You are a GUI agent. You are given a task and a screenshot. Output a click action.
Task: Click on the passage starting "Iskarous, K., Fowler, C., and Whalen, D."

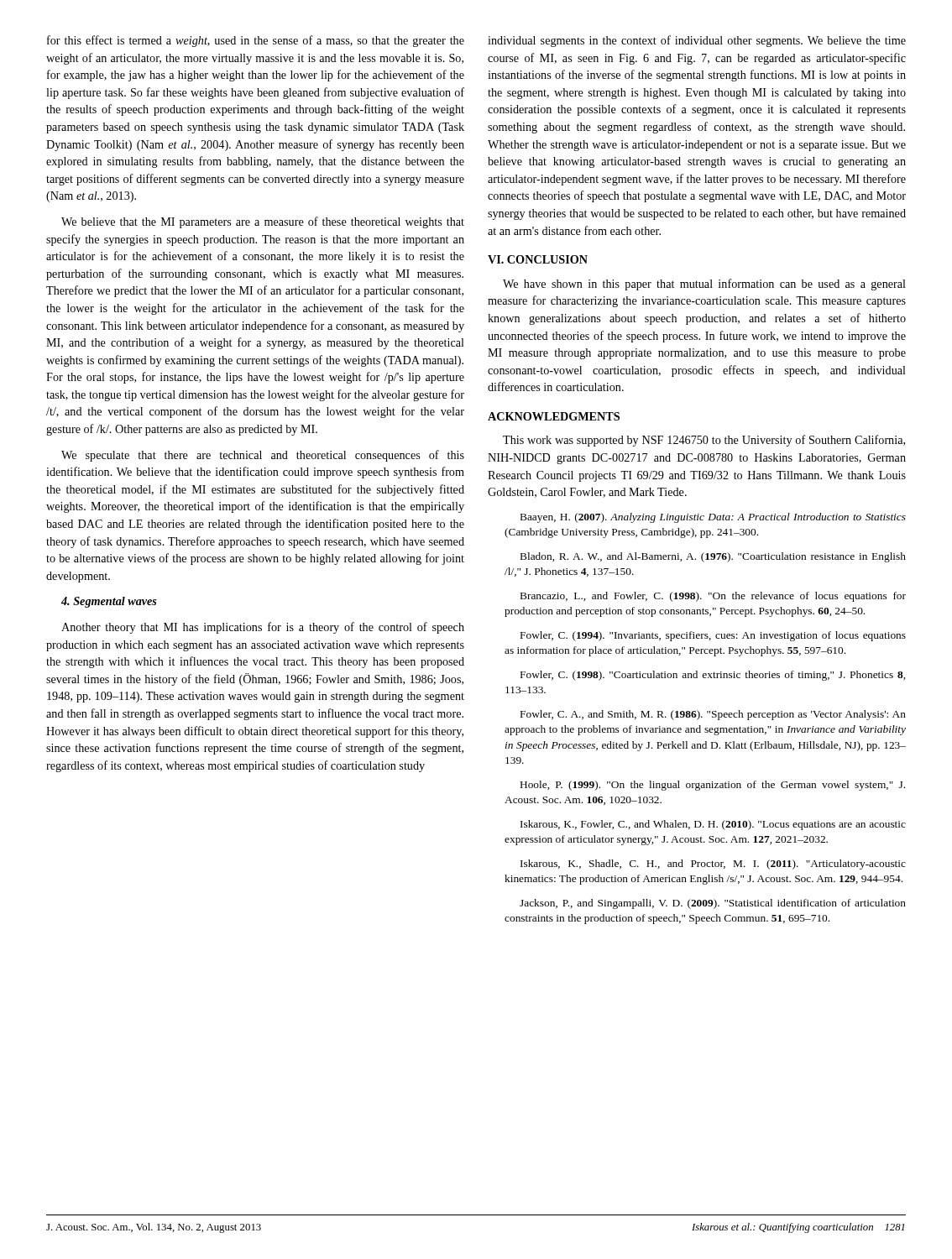point(697,832)
